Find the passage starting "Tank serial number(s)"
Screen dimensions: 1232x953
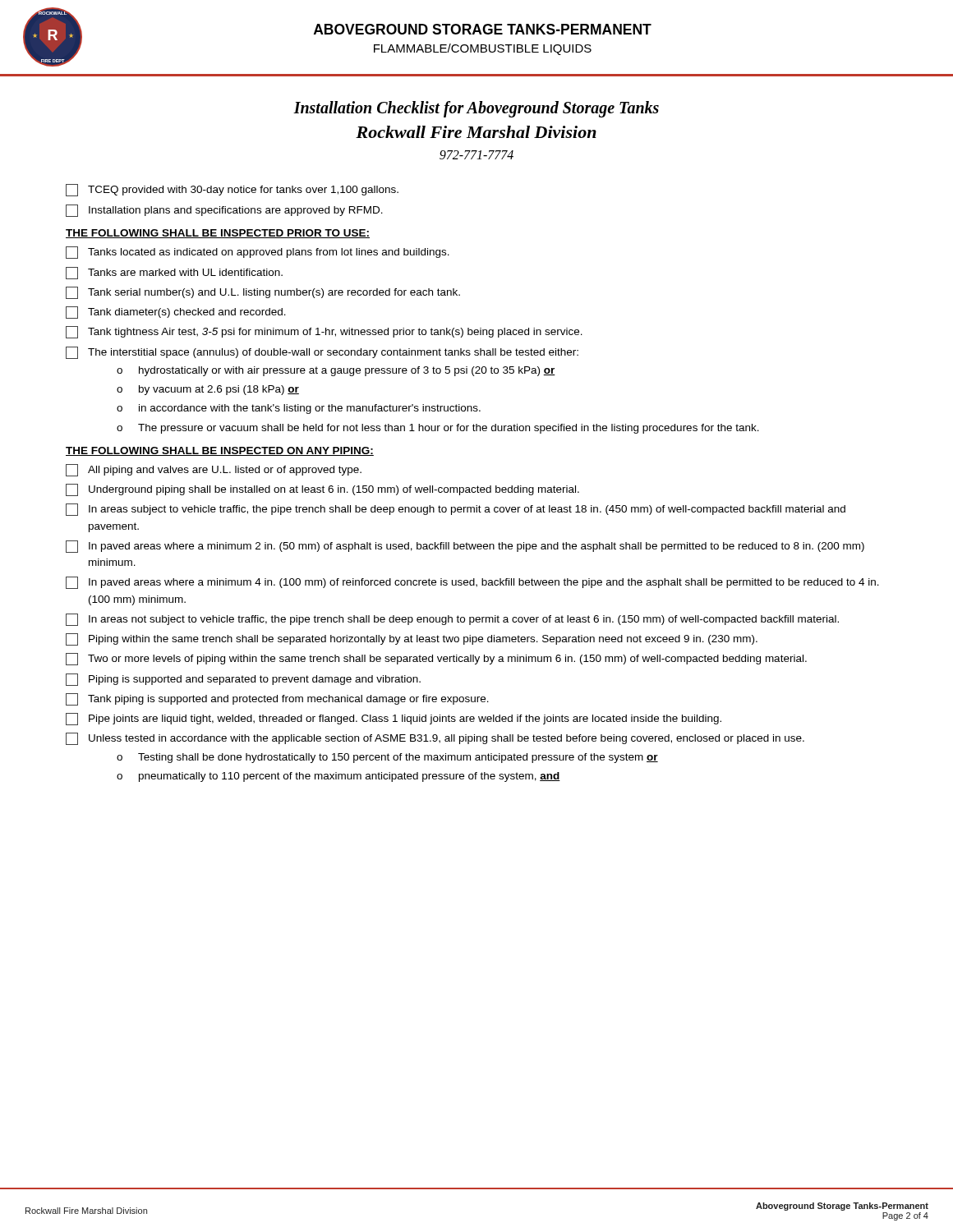pos(263,292)
